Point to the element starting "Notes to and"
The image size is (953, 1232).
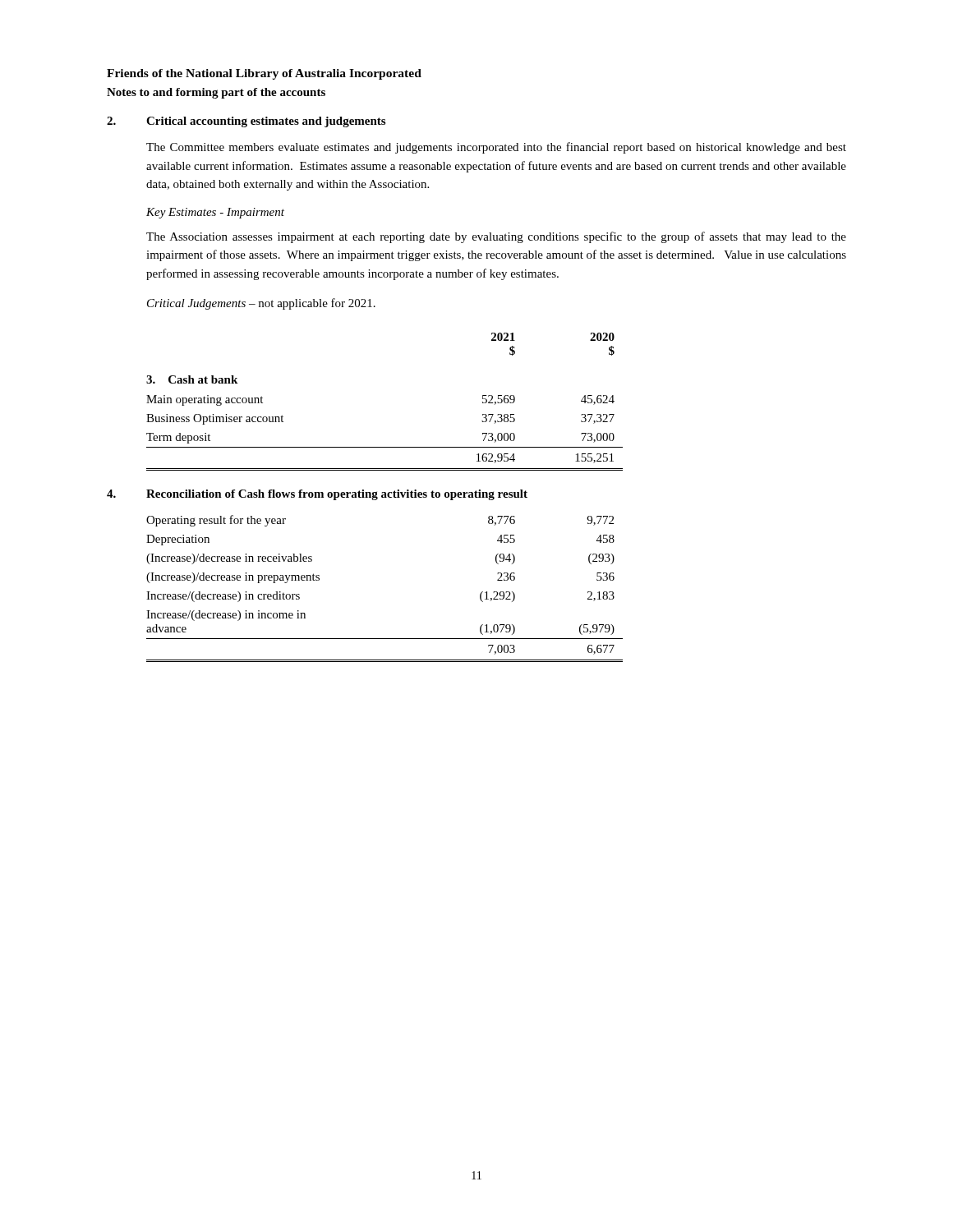[x=216, y=93]
